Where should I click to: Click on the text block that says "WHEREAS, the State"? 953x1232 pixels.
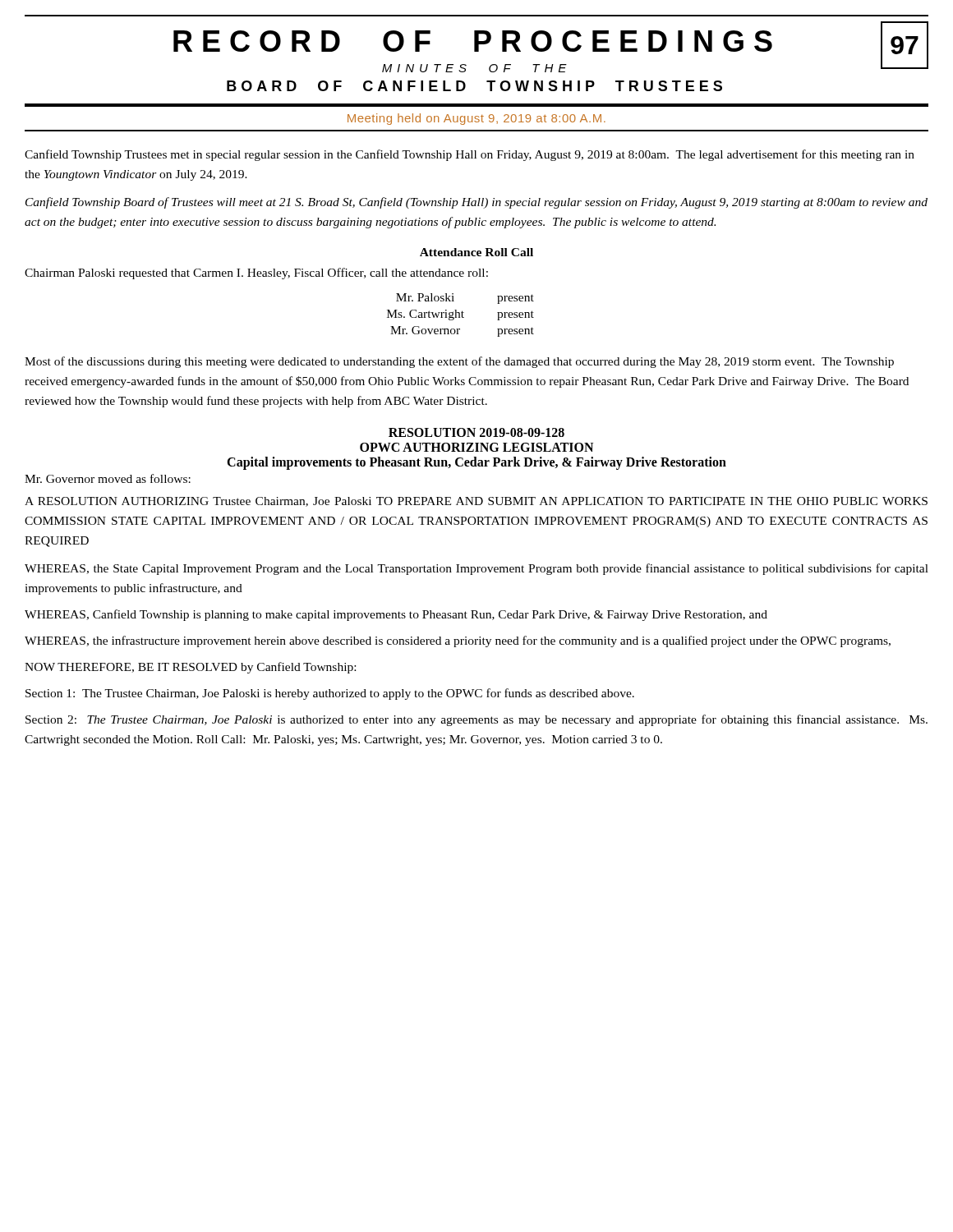click(x=476, y=578)
